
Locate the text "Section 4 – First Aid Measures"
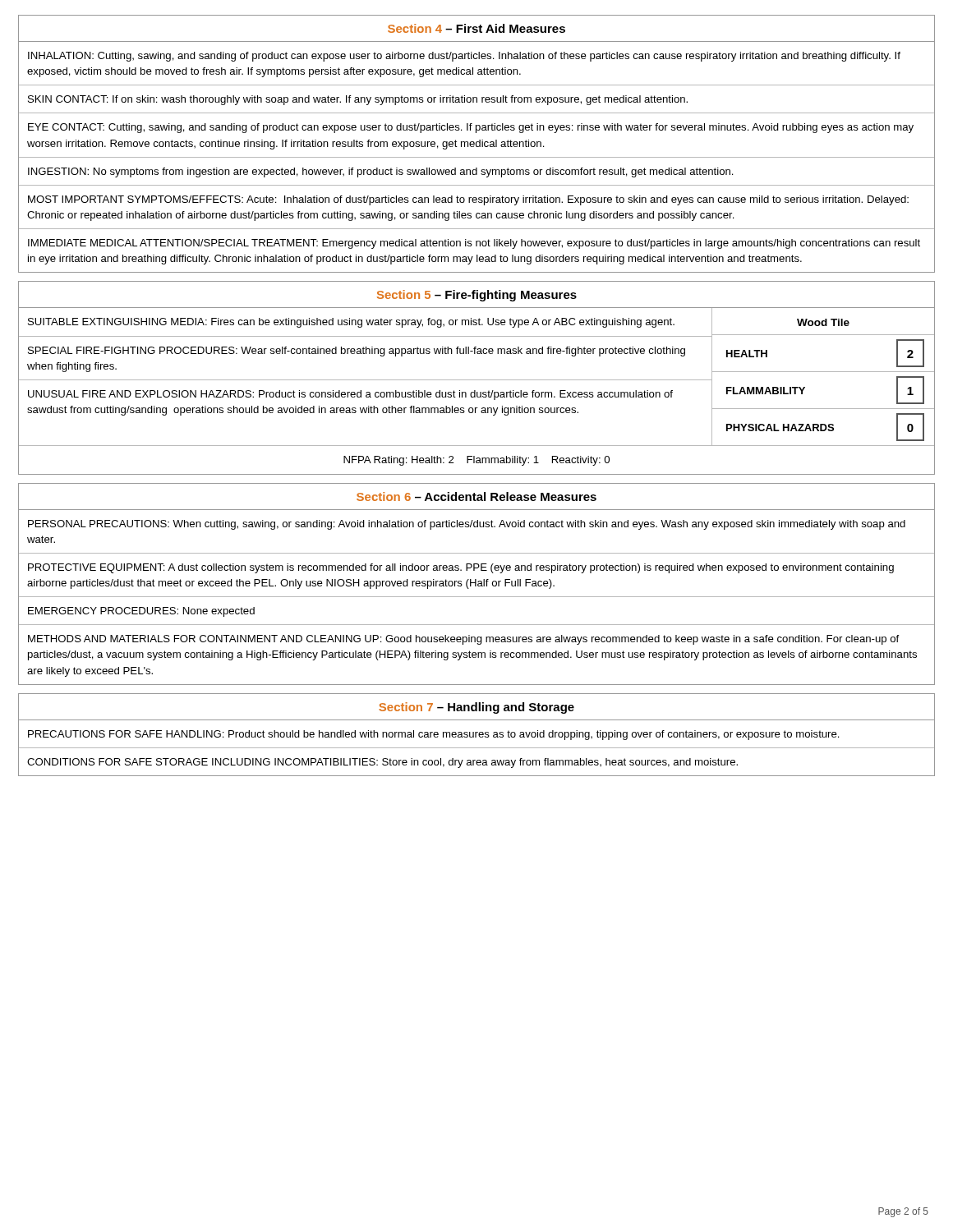(x=476, y=28)
